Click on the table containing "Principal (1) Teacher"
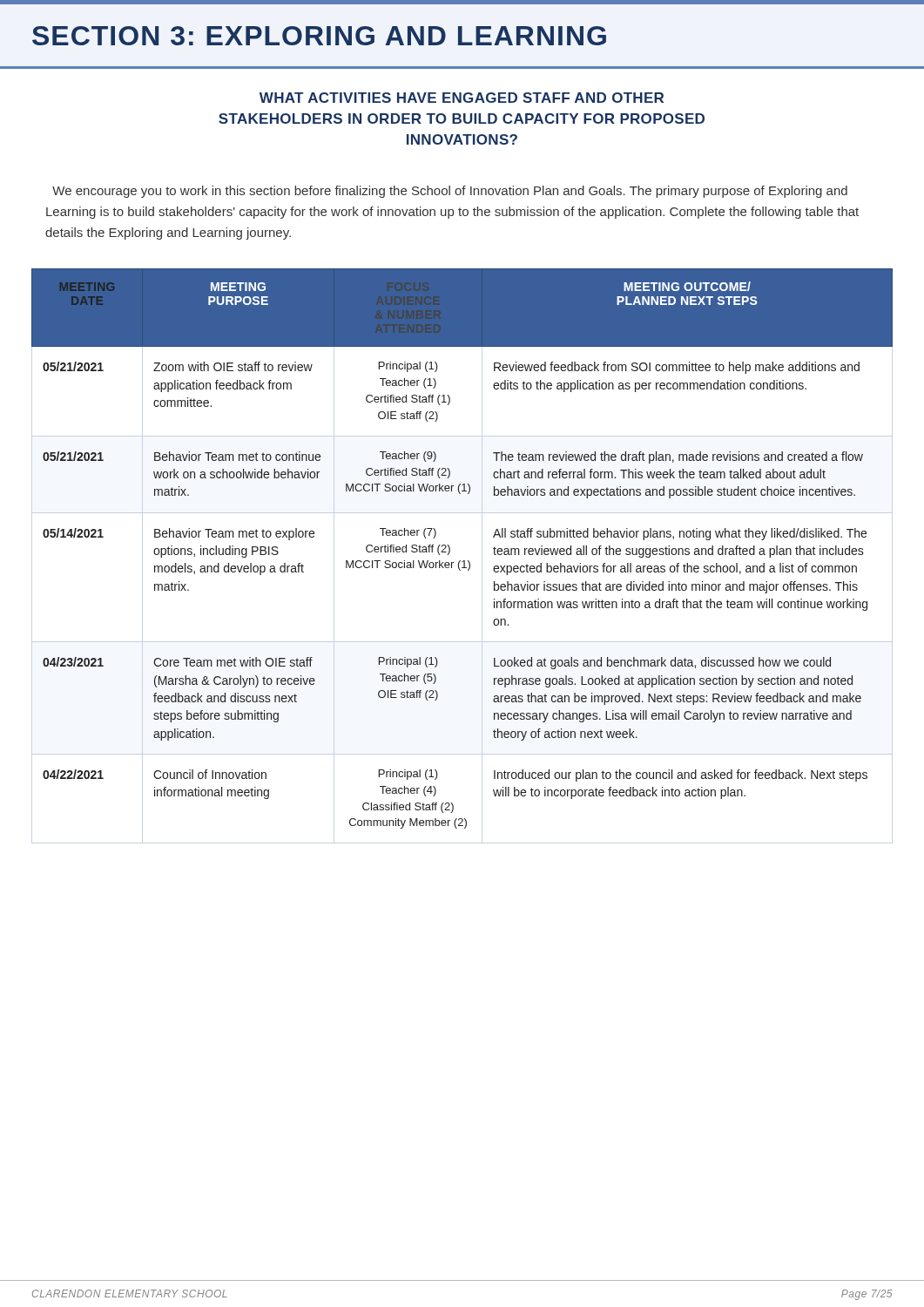 coord(462,556)
